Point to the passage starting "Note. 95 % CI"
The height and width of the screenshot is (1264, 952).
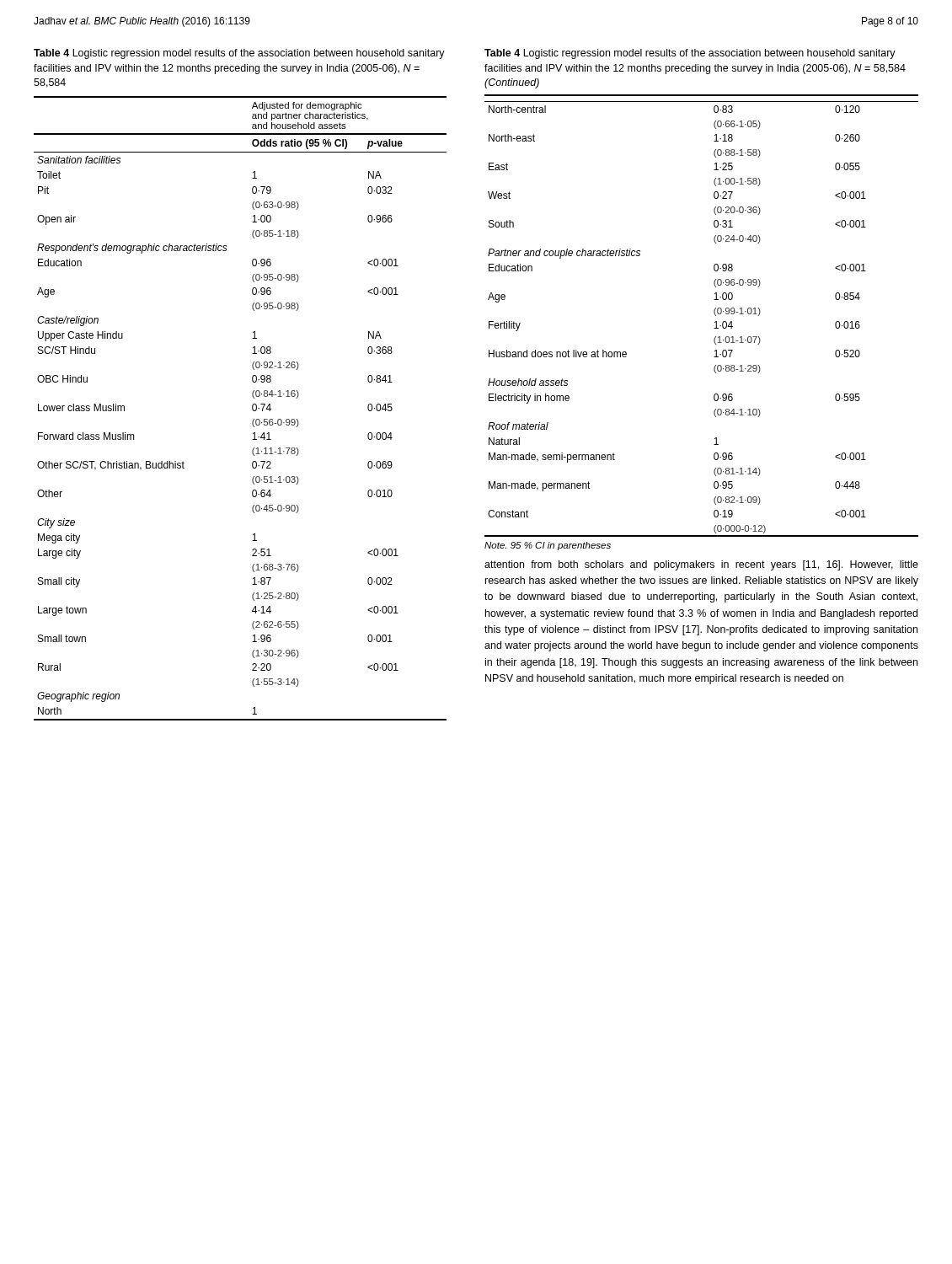click(x=548, y=545)
